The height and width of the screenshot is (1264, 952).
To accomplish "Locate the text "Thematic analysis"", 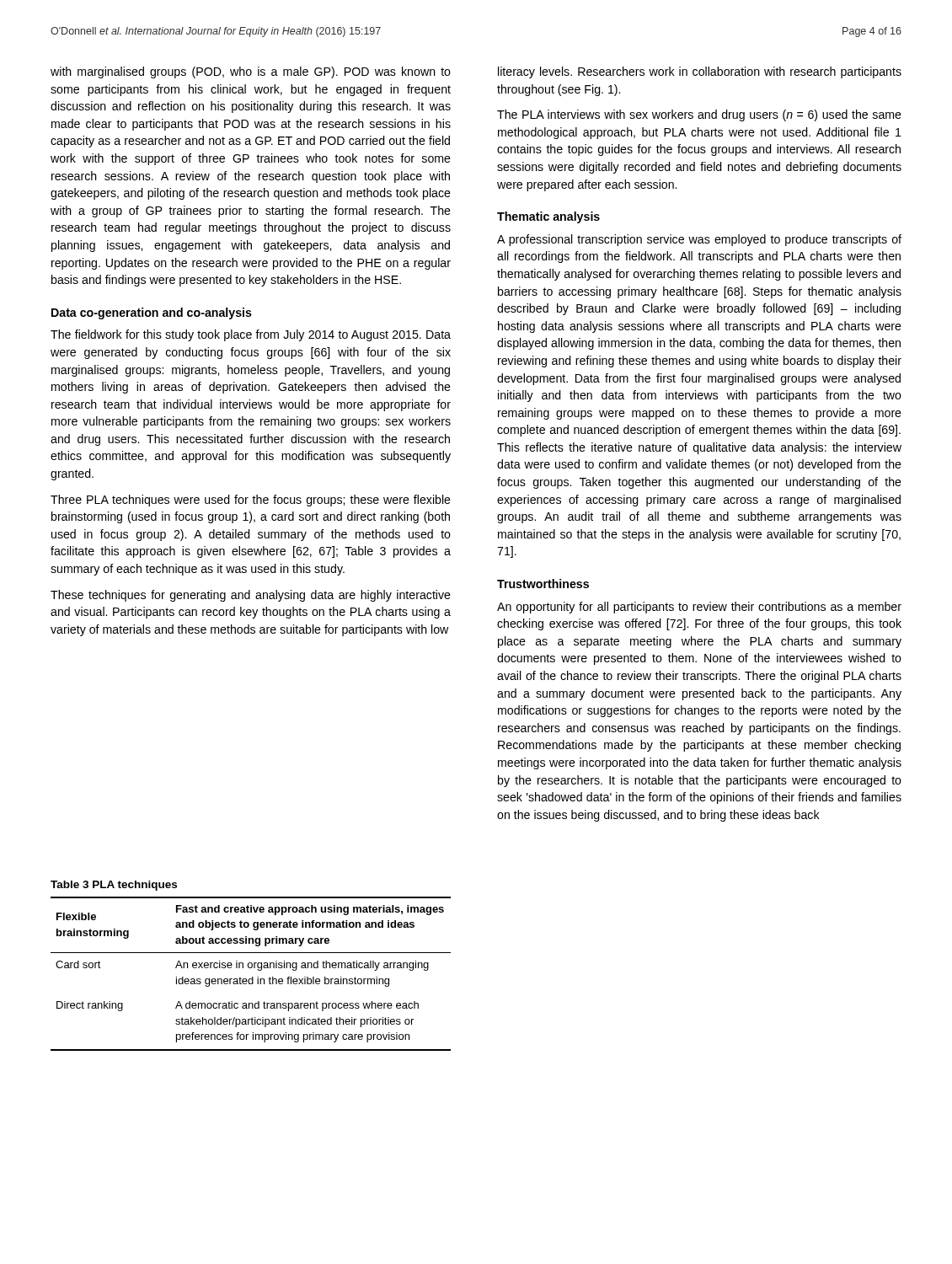I will 549,217.
